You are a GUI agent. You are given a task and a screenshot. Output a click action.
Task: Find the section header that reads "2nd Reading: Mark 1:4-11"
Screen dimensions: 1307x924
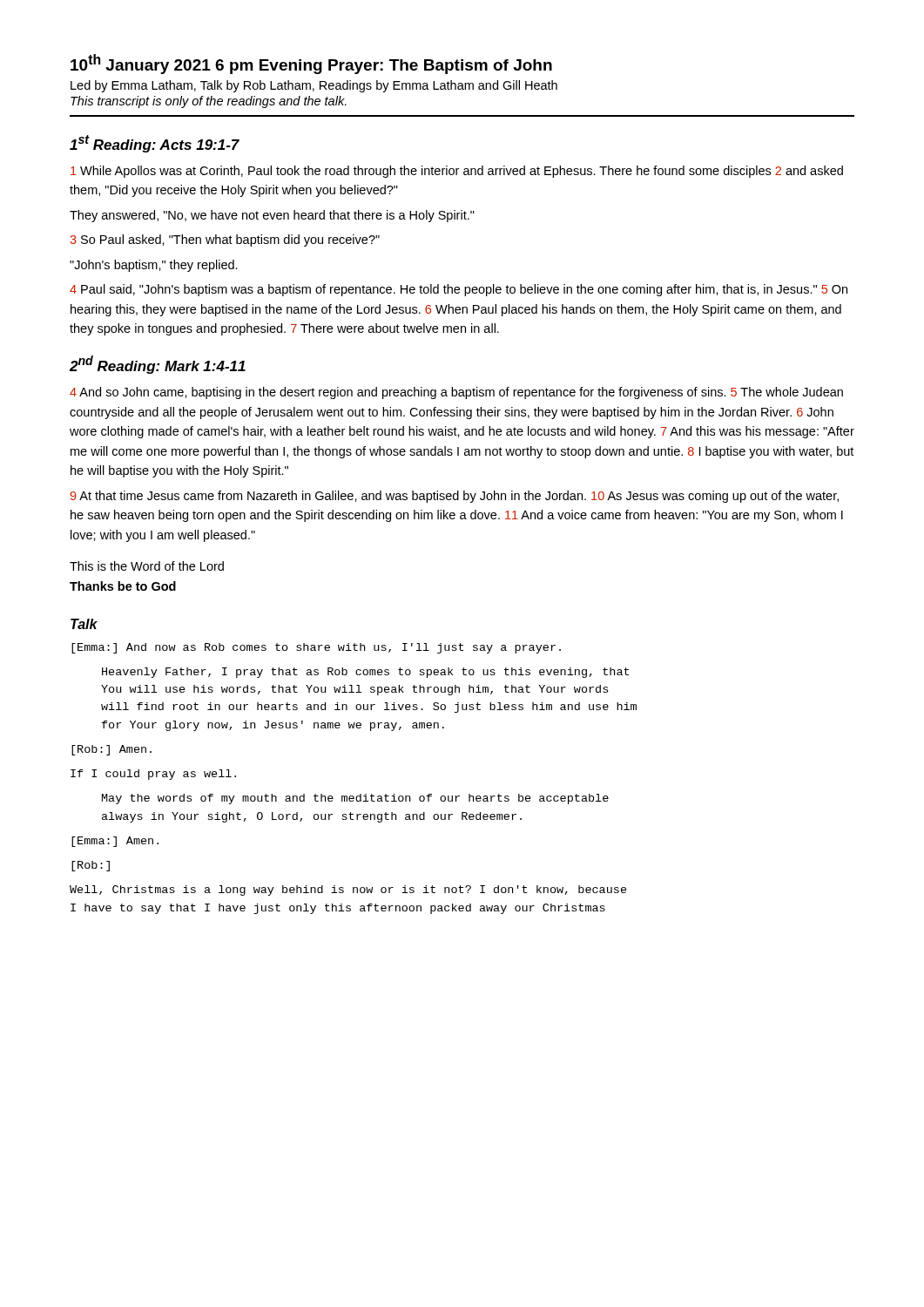point(158,365)
